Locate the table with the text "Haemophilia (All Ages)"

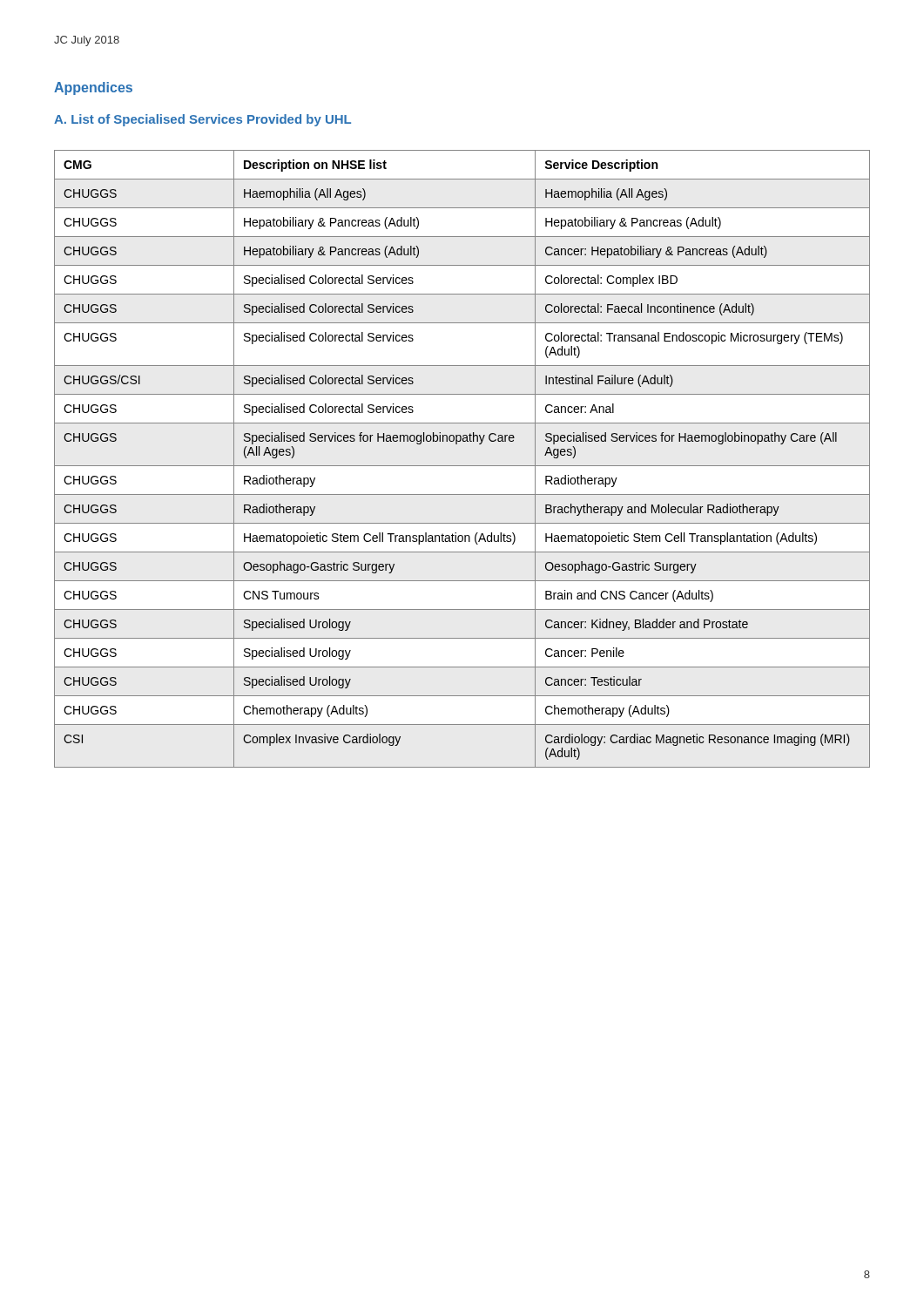pos(462,459)
